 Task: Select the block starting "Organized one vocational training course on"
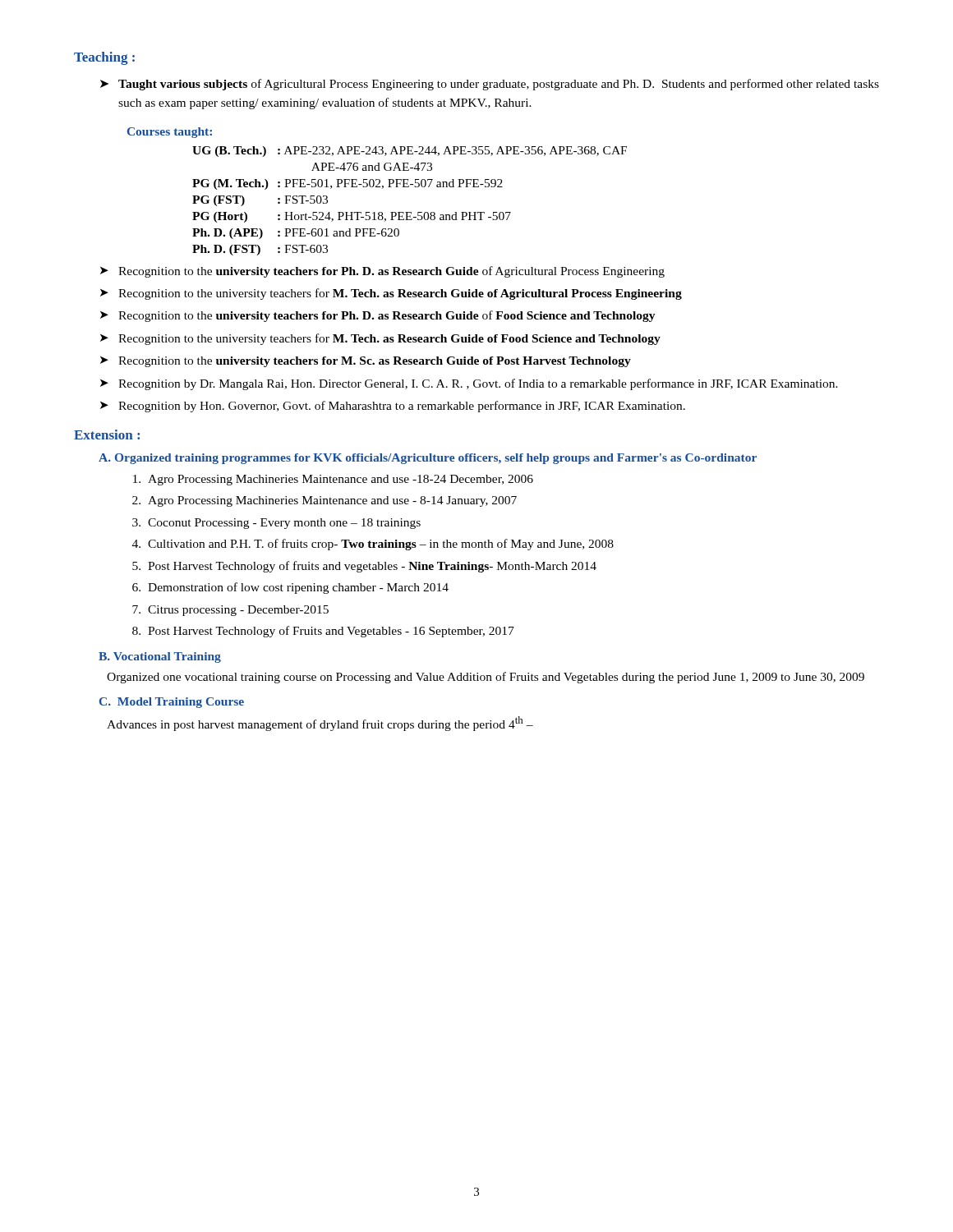point(486,676)
